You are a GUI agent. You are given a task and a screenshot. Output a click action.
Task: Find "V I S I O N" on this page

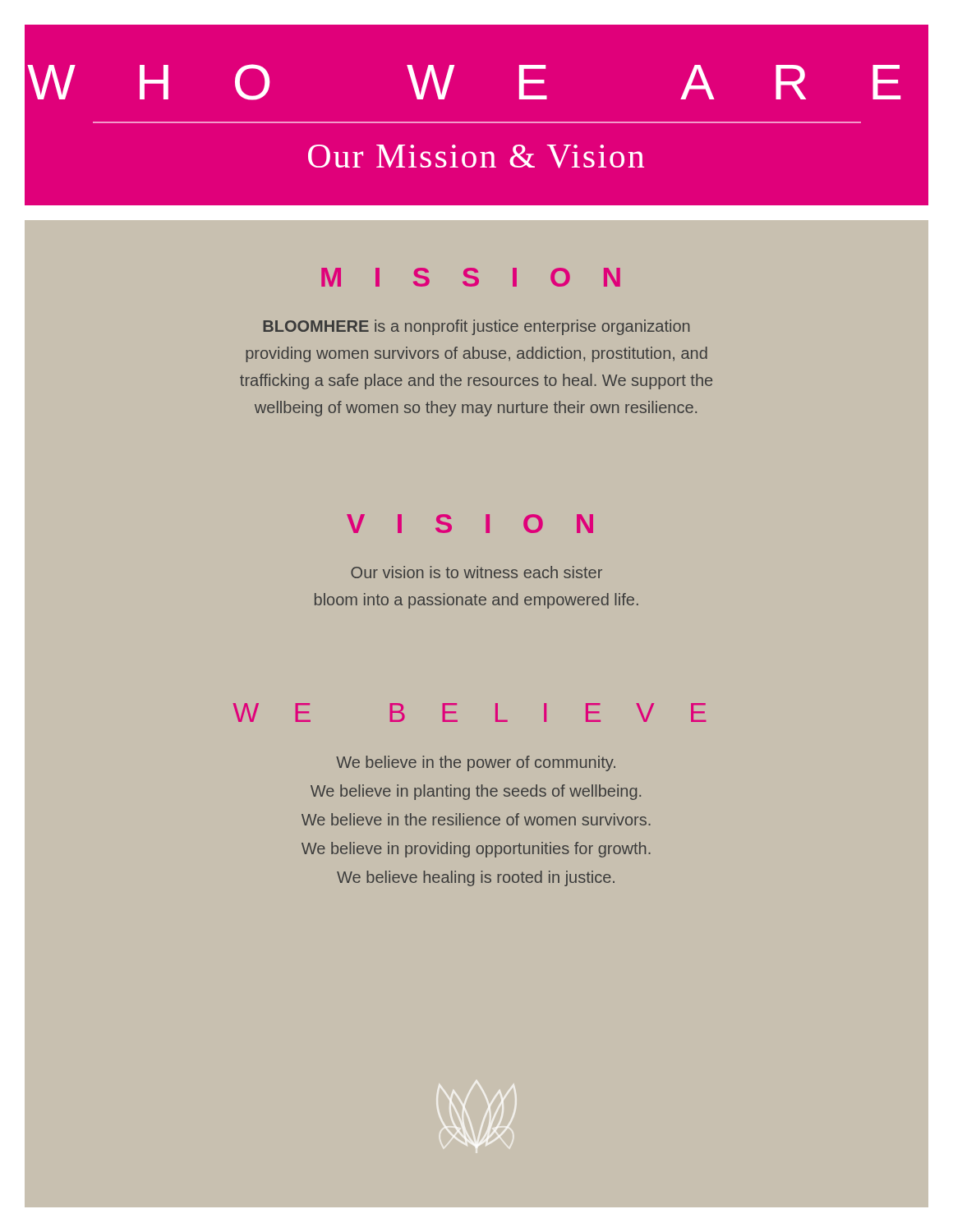tap(476, 524)
